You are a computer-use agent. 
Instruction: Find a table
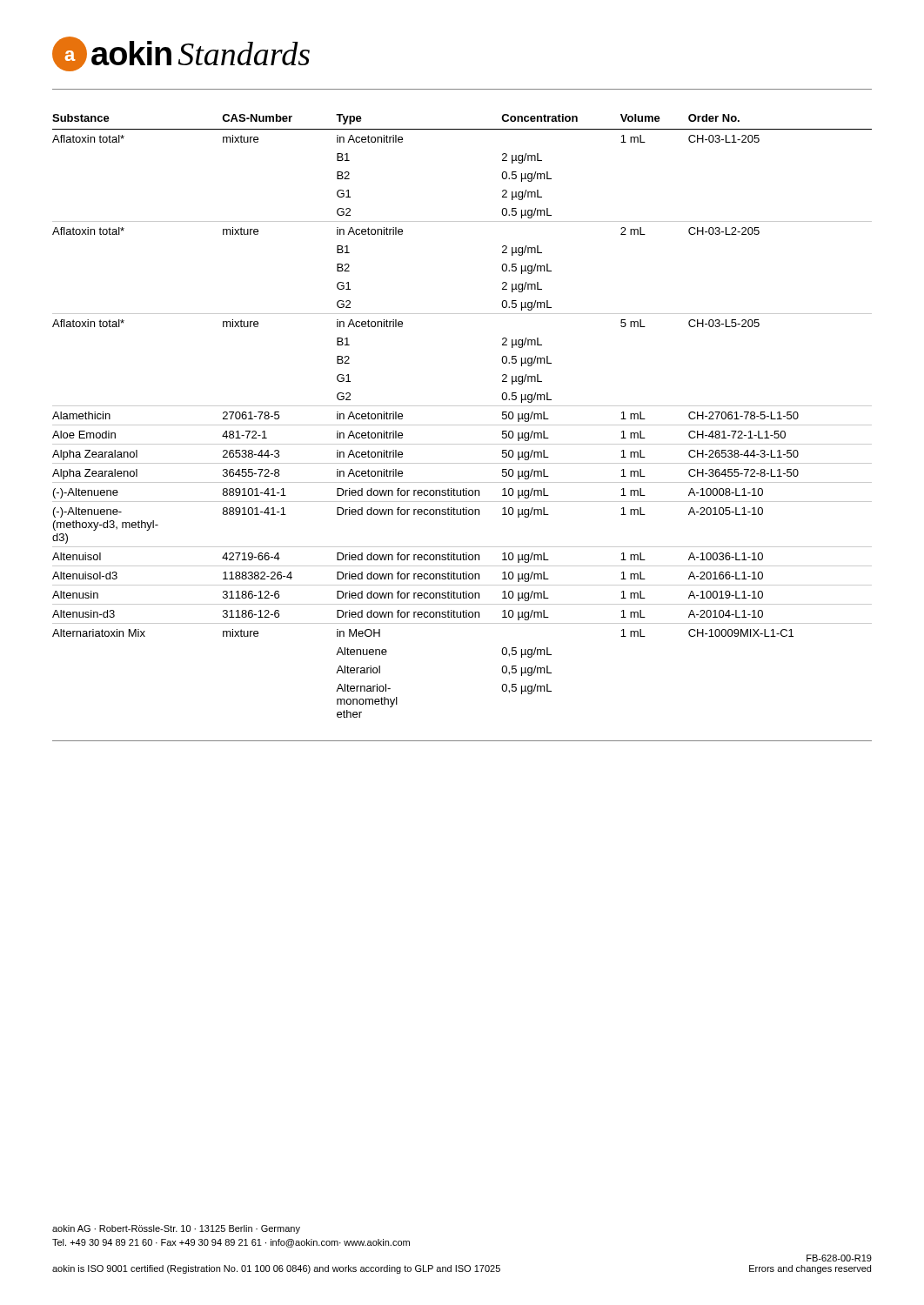click(462, 415)
